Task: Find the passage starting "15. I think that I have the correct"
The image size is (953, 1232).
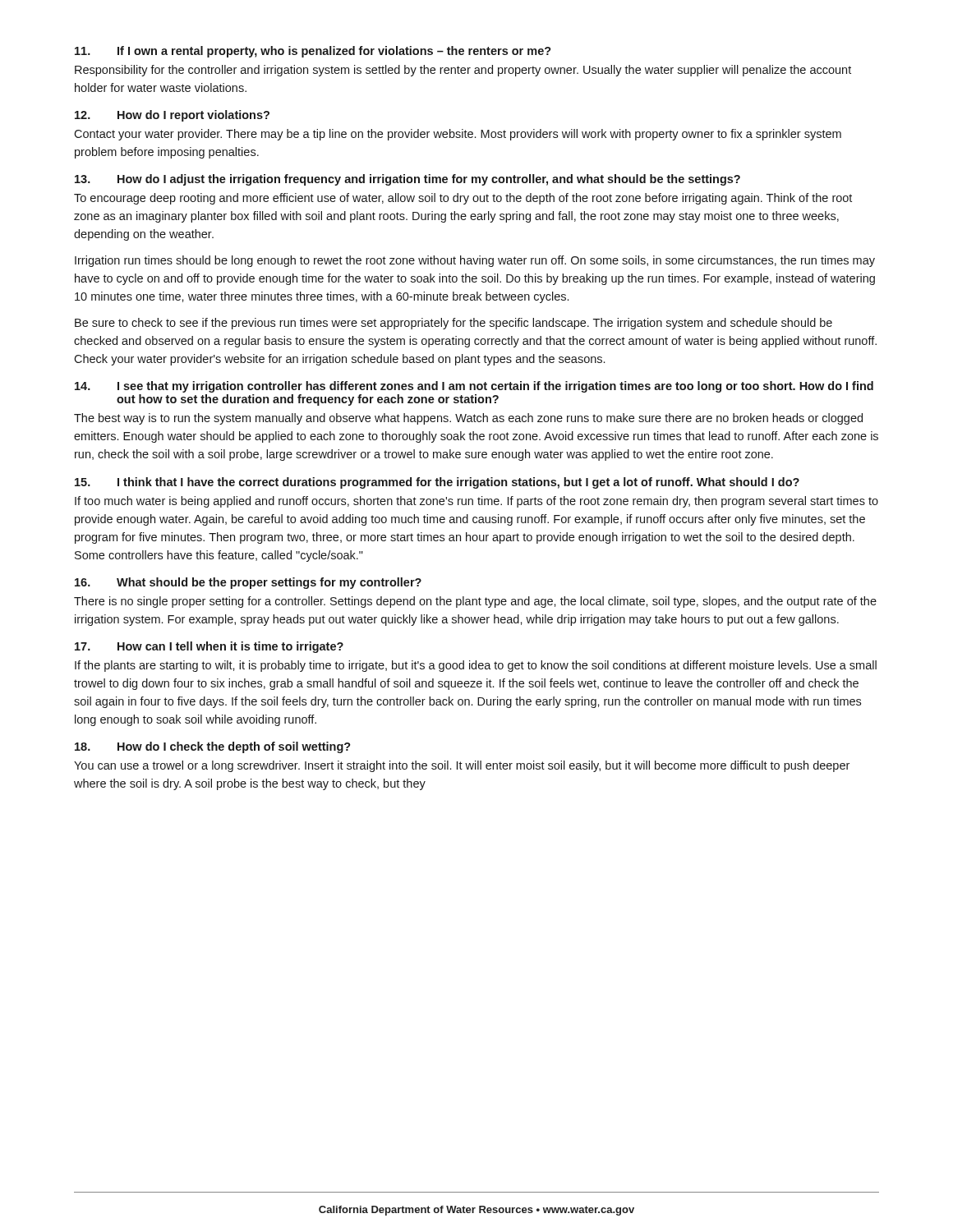Action: 476,482
